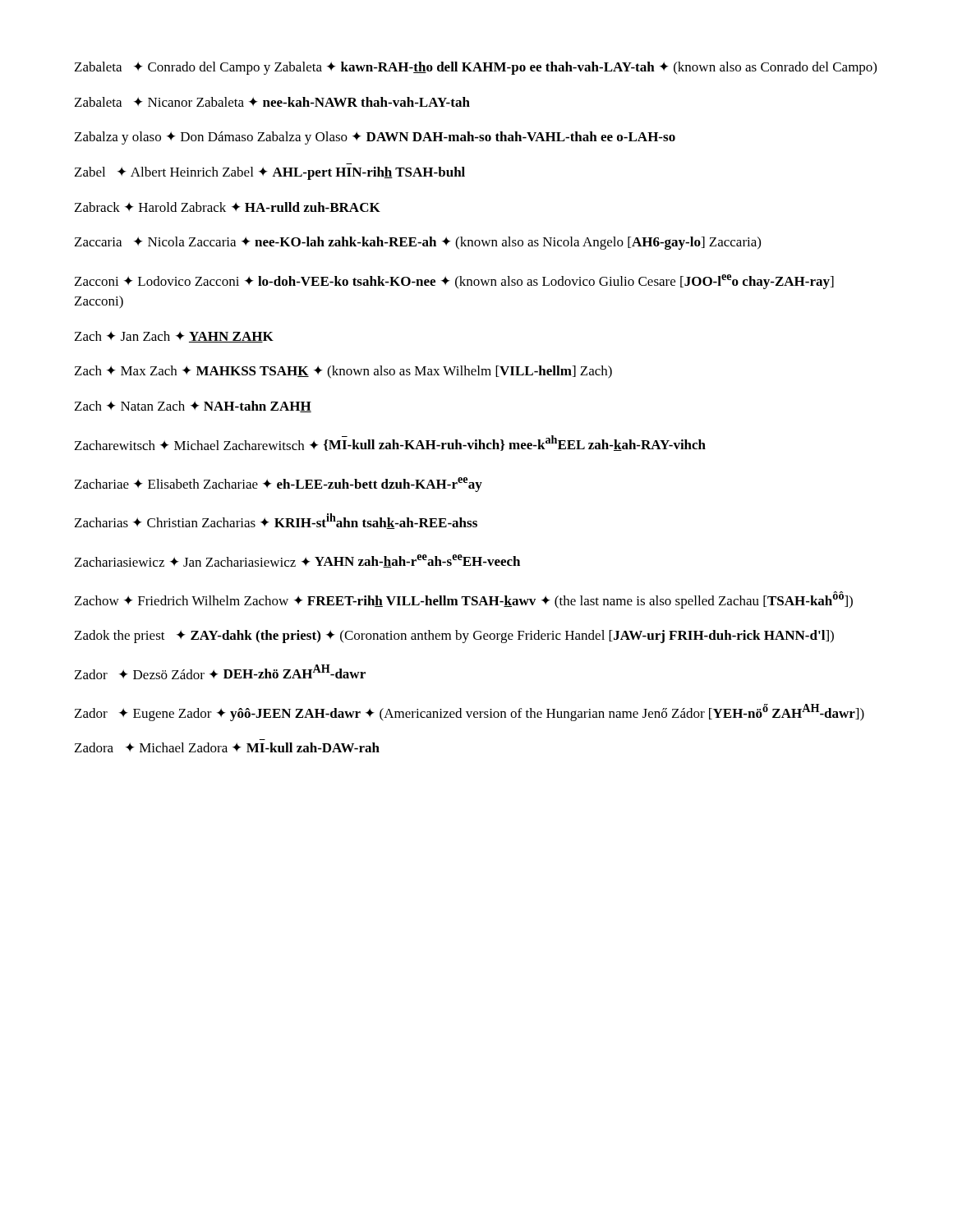The image size is (953, 1232).
Task: Click the passage that begins "Zach ✦ Jan Zach ✦"
Action: pos(174,336)
